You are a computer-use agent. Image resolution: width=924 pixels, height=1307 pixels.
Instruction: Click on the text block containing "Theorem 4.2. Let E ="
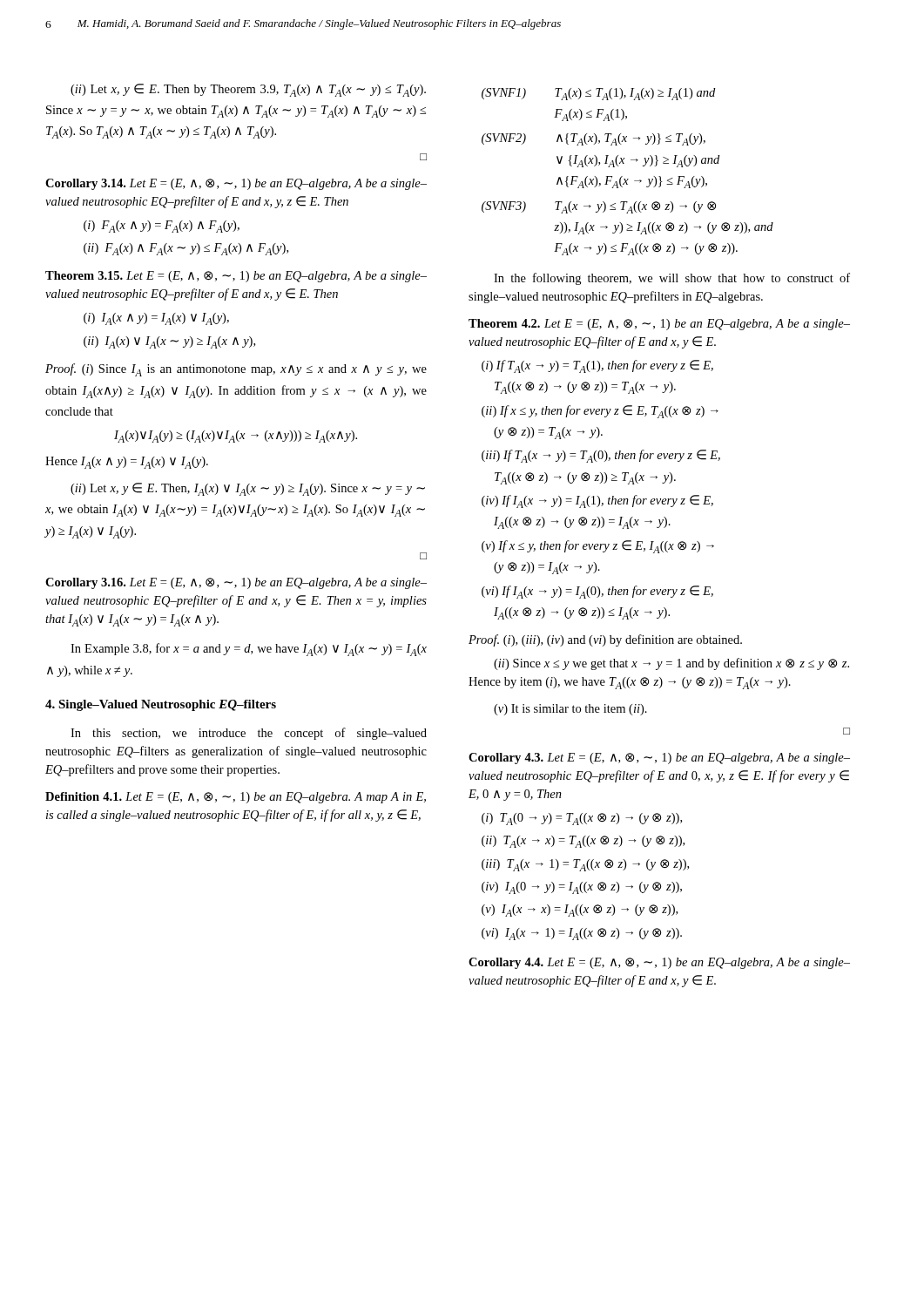[x=659, y=333]
